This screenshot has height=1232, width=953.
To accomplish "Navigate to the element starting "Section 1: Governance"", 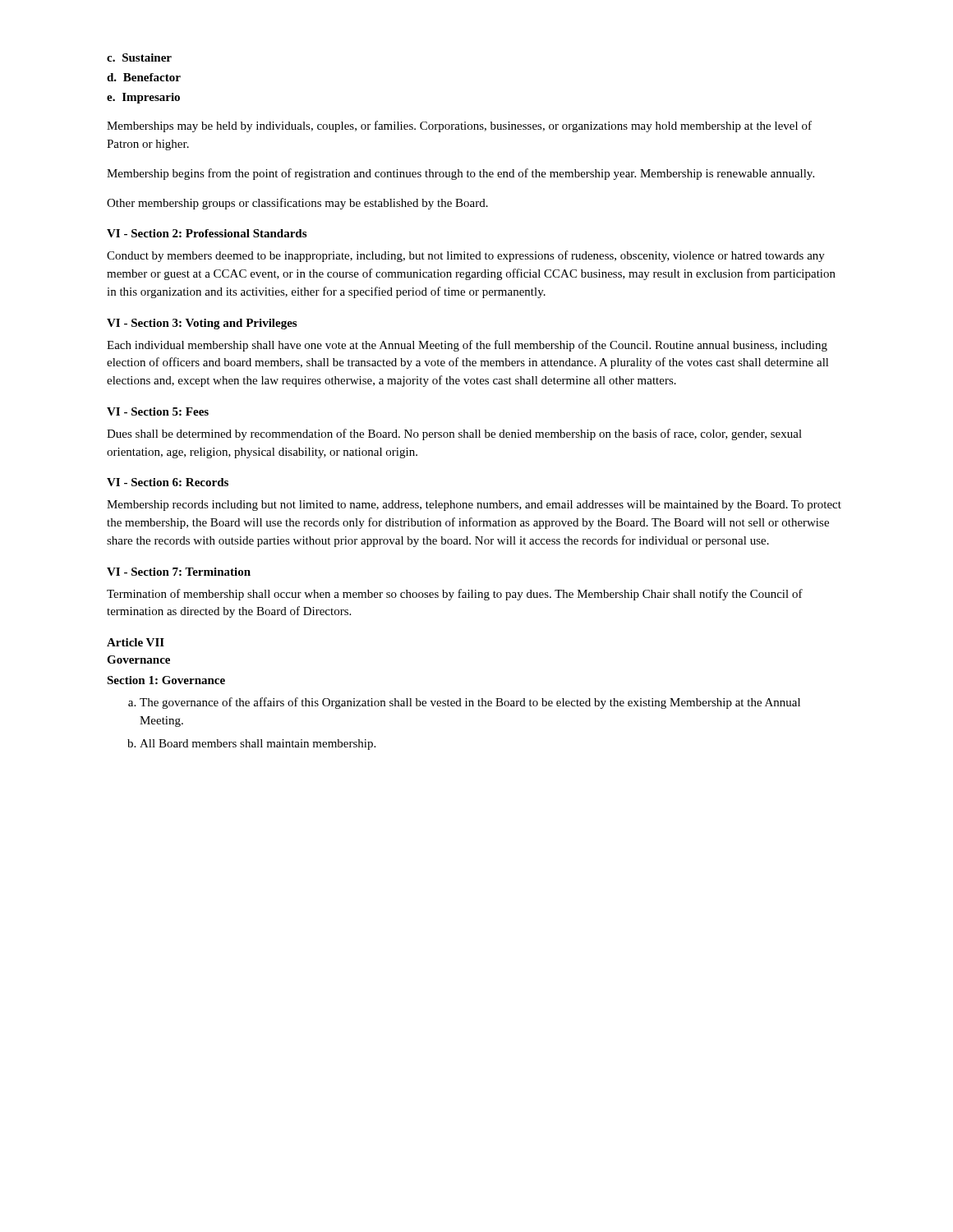I will pyautogui.click(x=166, y=680).
